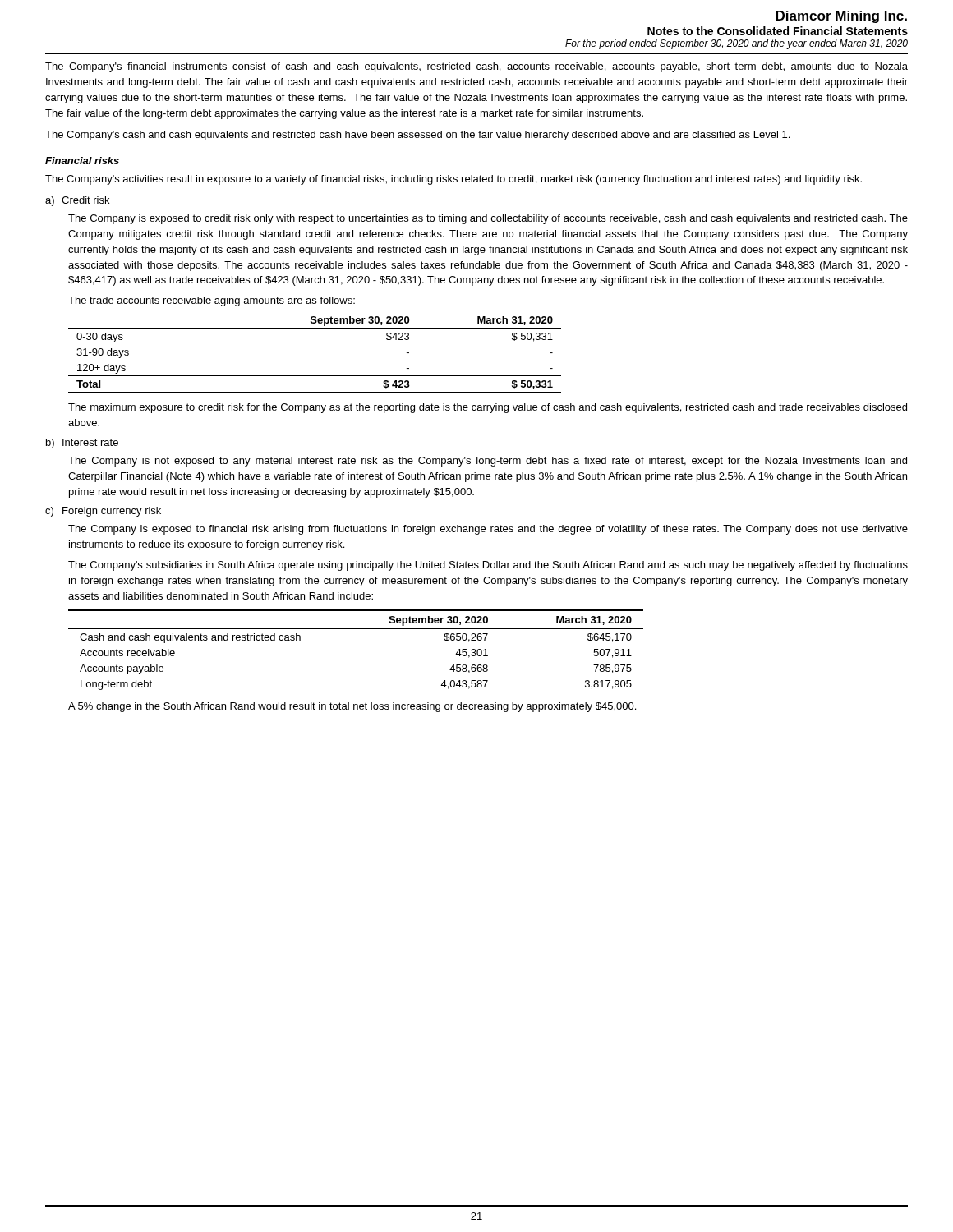
Task: Click on the text starting "a)Credit risk"
Action: click(77, 201)
